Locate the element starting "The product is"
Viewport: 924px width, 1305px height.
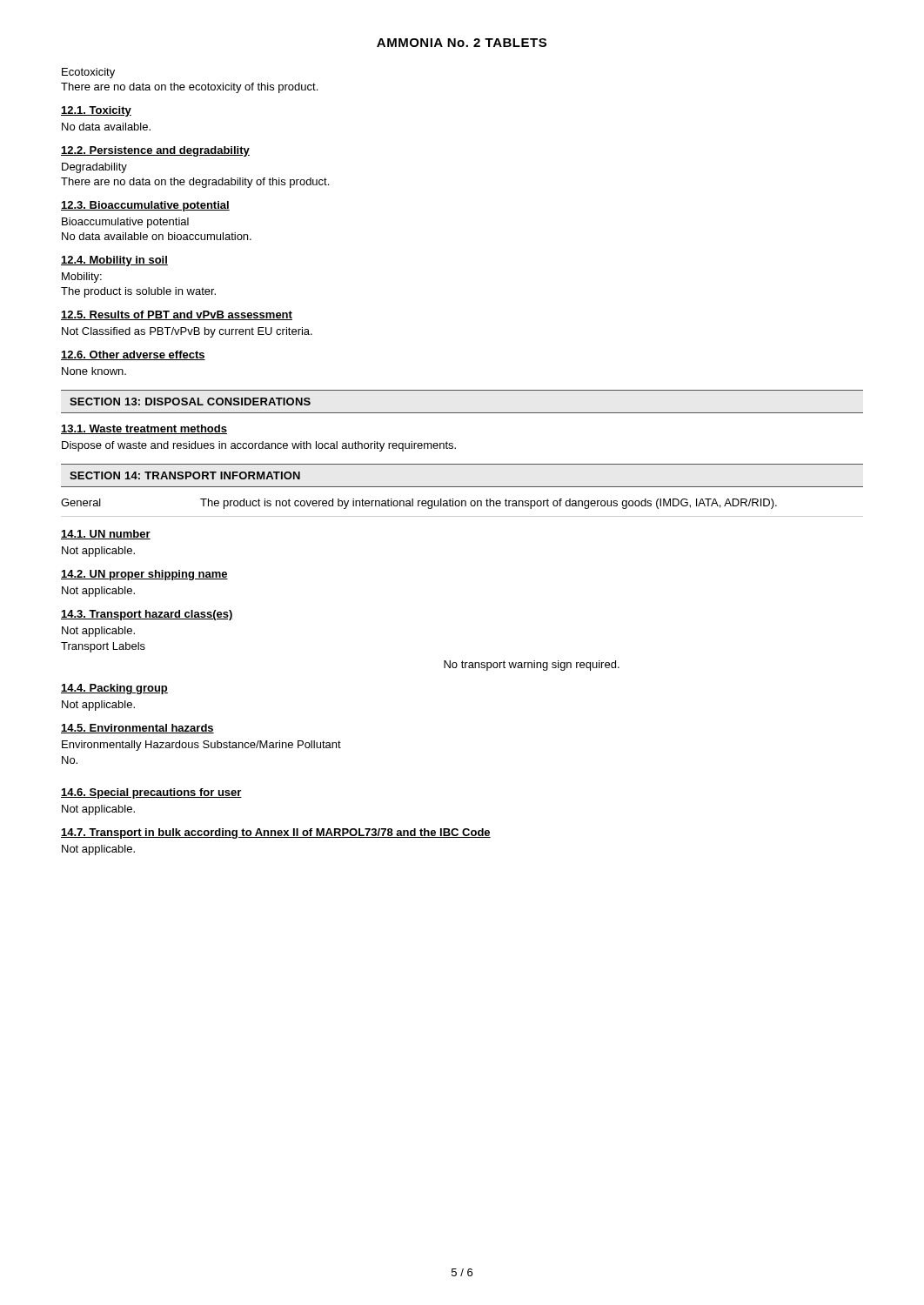139,291
